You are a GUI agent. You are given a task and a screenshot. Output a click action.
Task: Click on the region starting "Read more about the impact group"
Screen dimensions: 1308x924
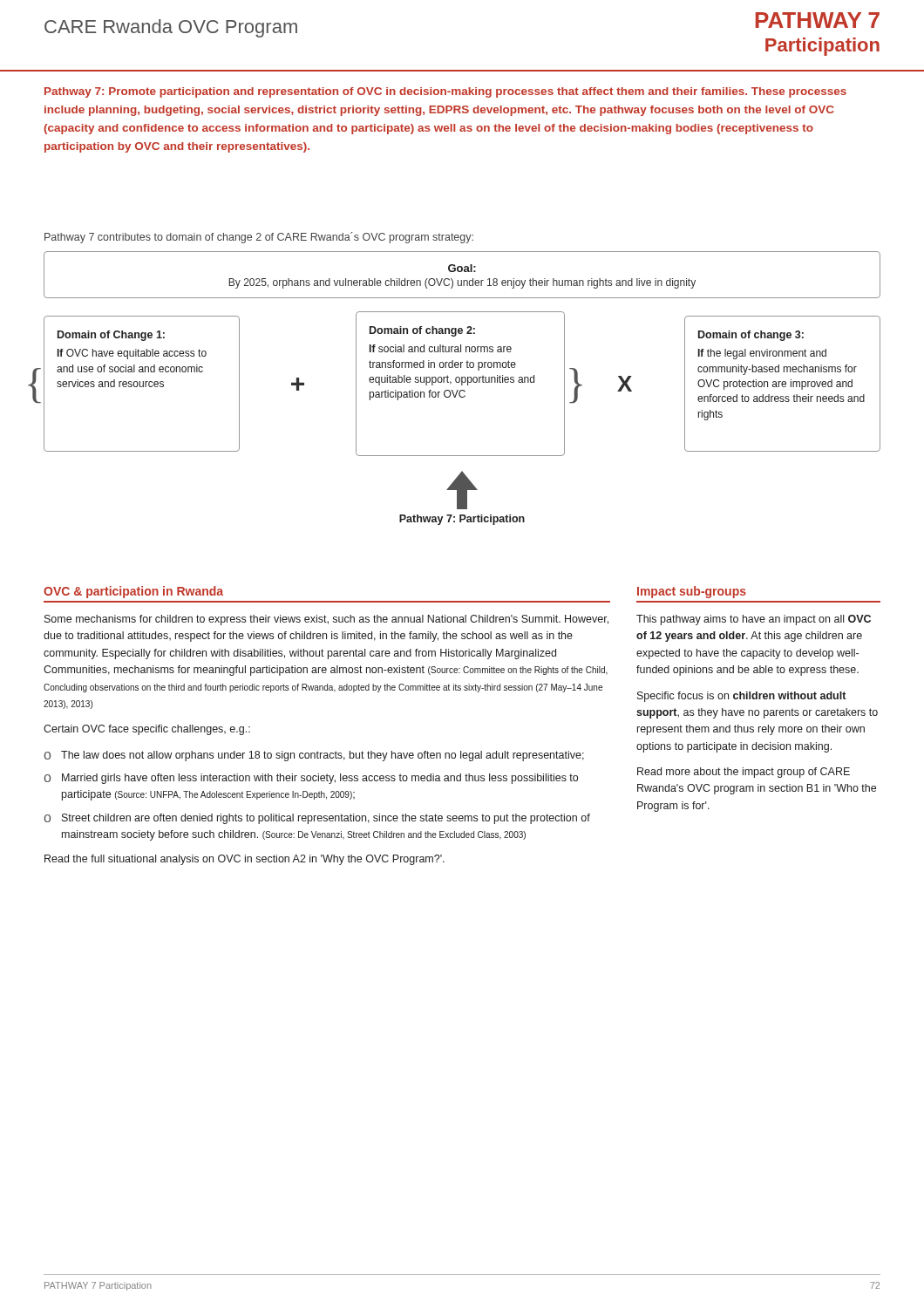(757, 789)
